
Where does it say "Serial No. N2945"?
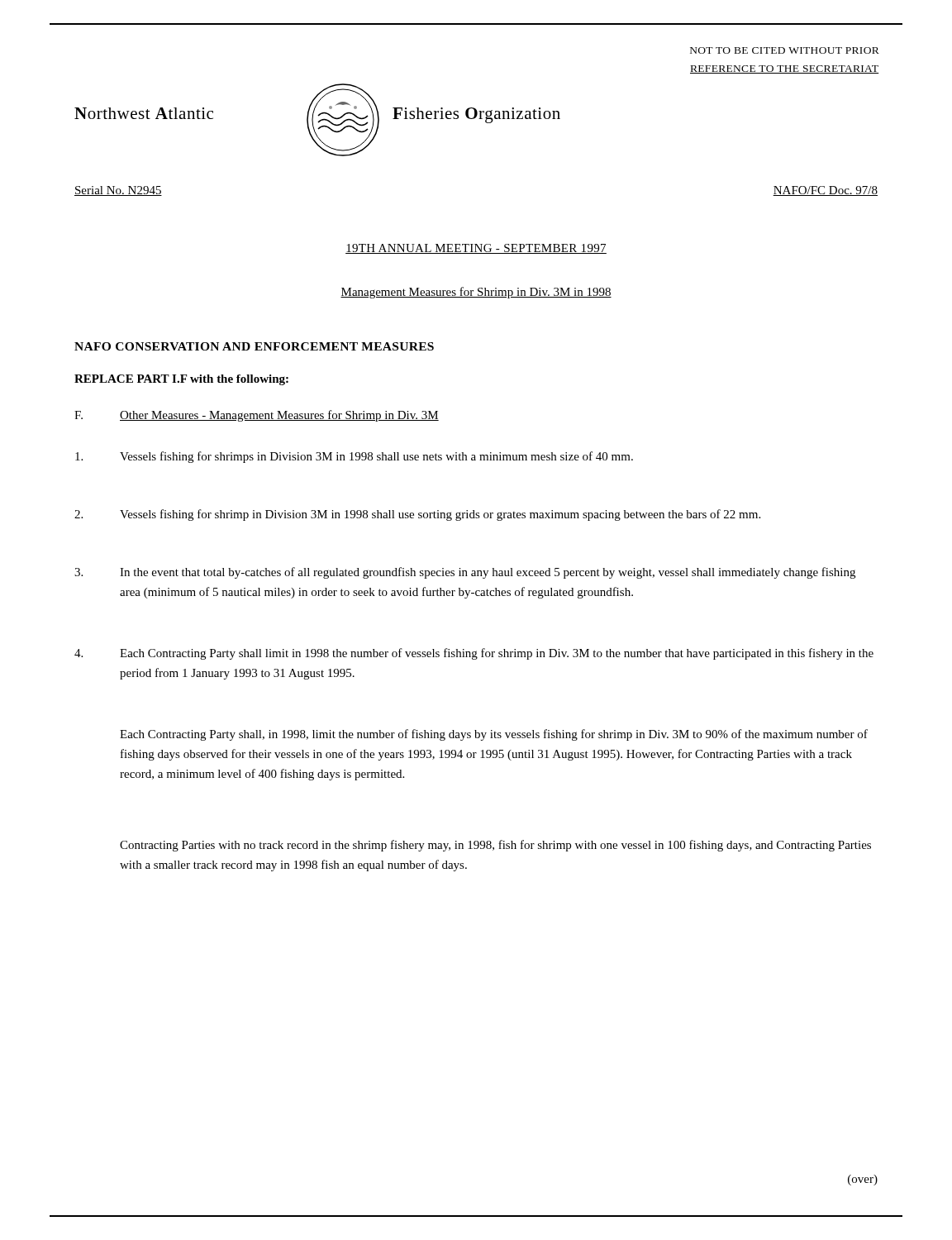pyautogui.click(x=118, y=190)
